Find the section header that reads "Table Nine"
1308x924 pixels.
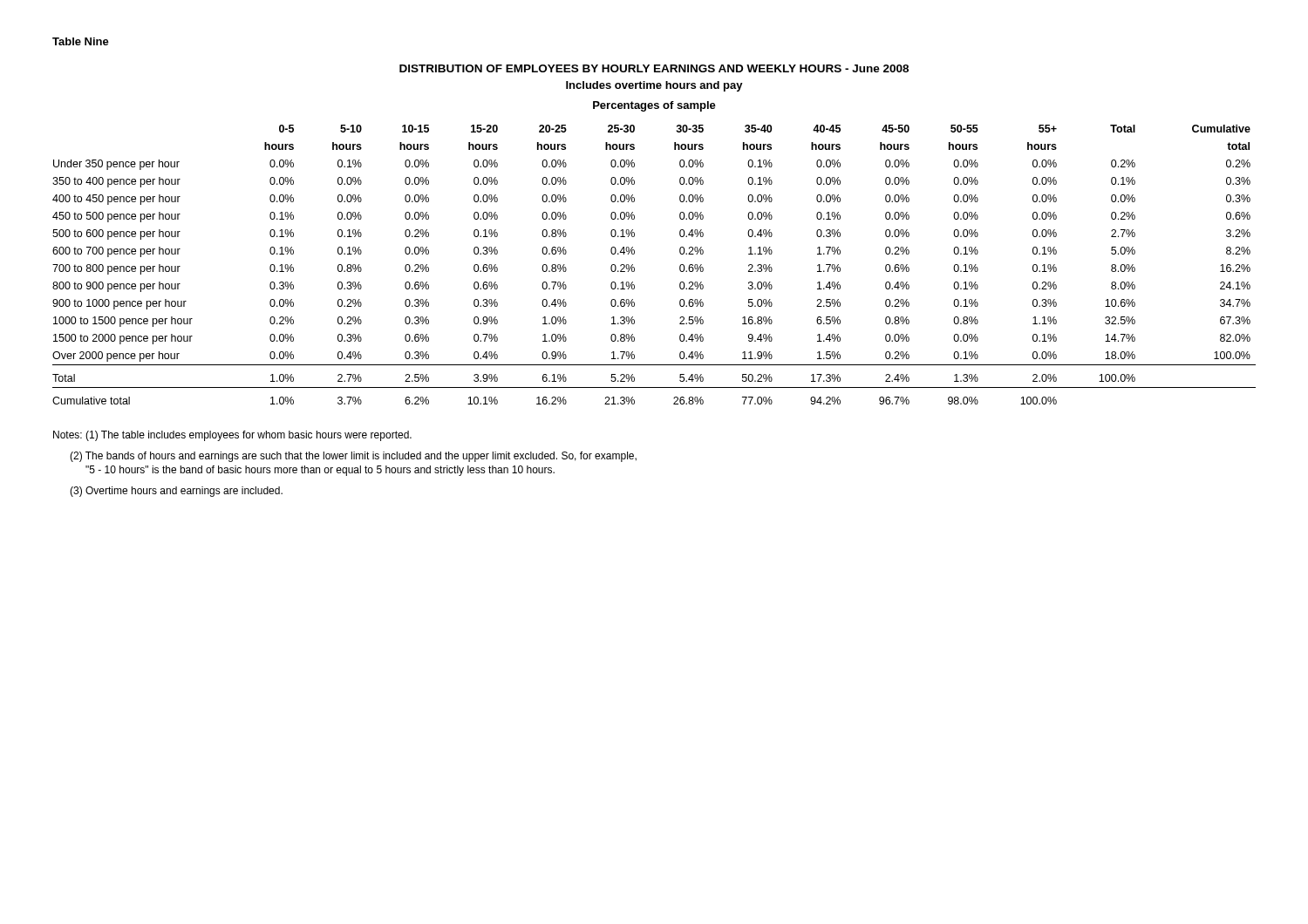pyautogui.click(x=81, y=41)
